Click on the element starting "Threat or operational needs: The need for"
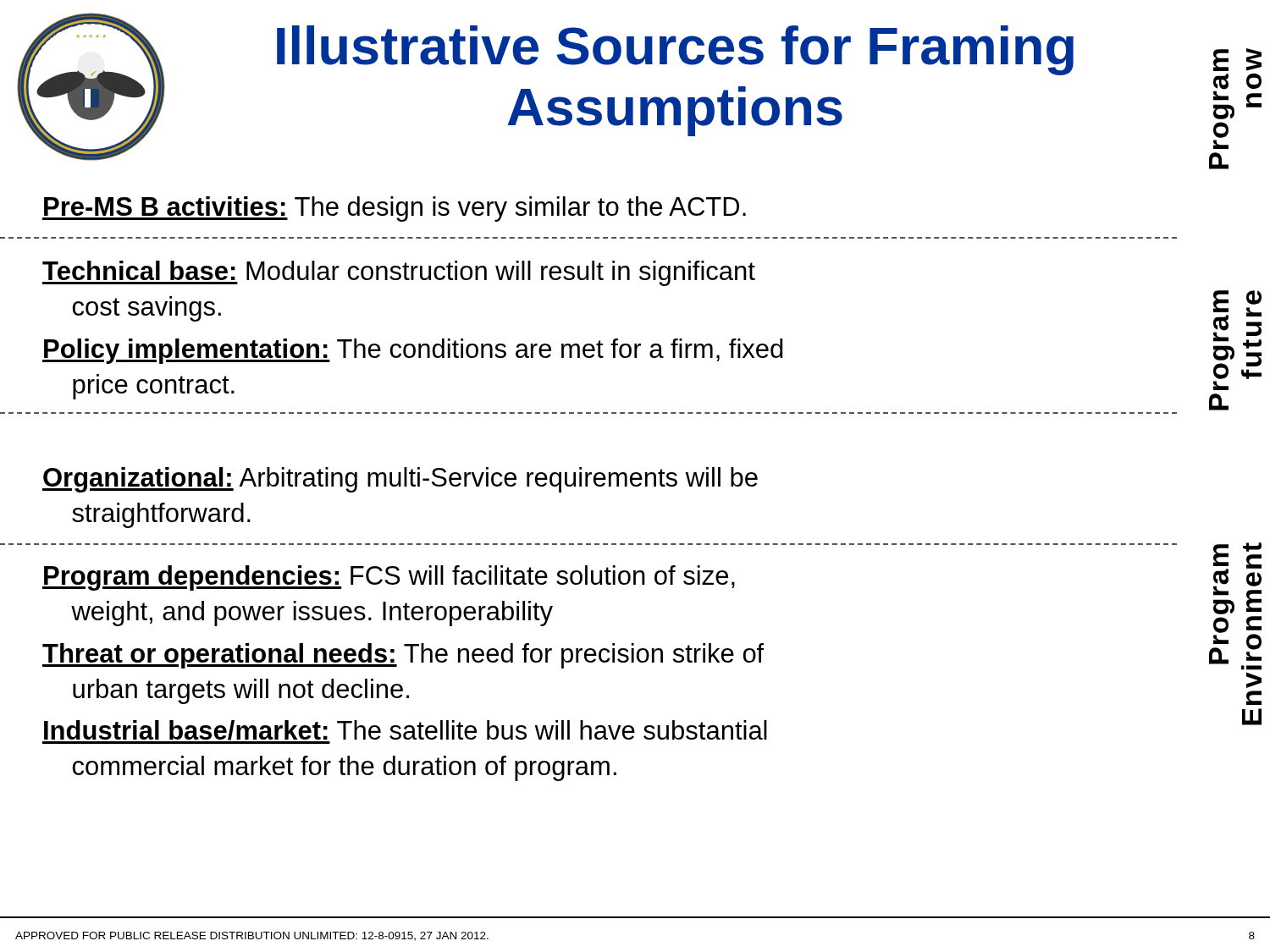Viewport: 1270px width, 952px height. pyautogui.click(x=403, y=671)
